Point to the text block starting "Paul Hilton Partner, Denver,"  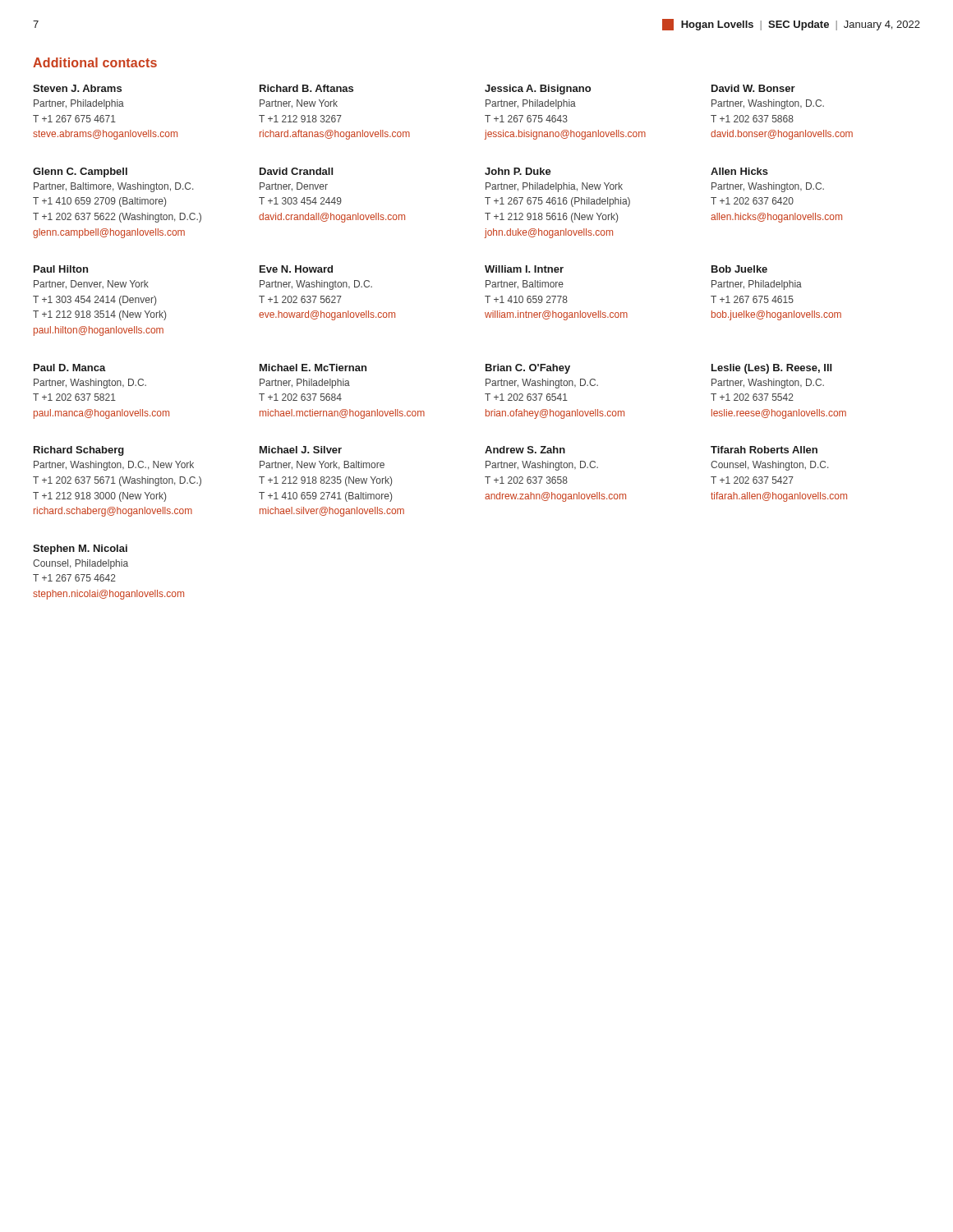(x=138, y=300)
